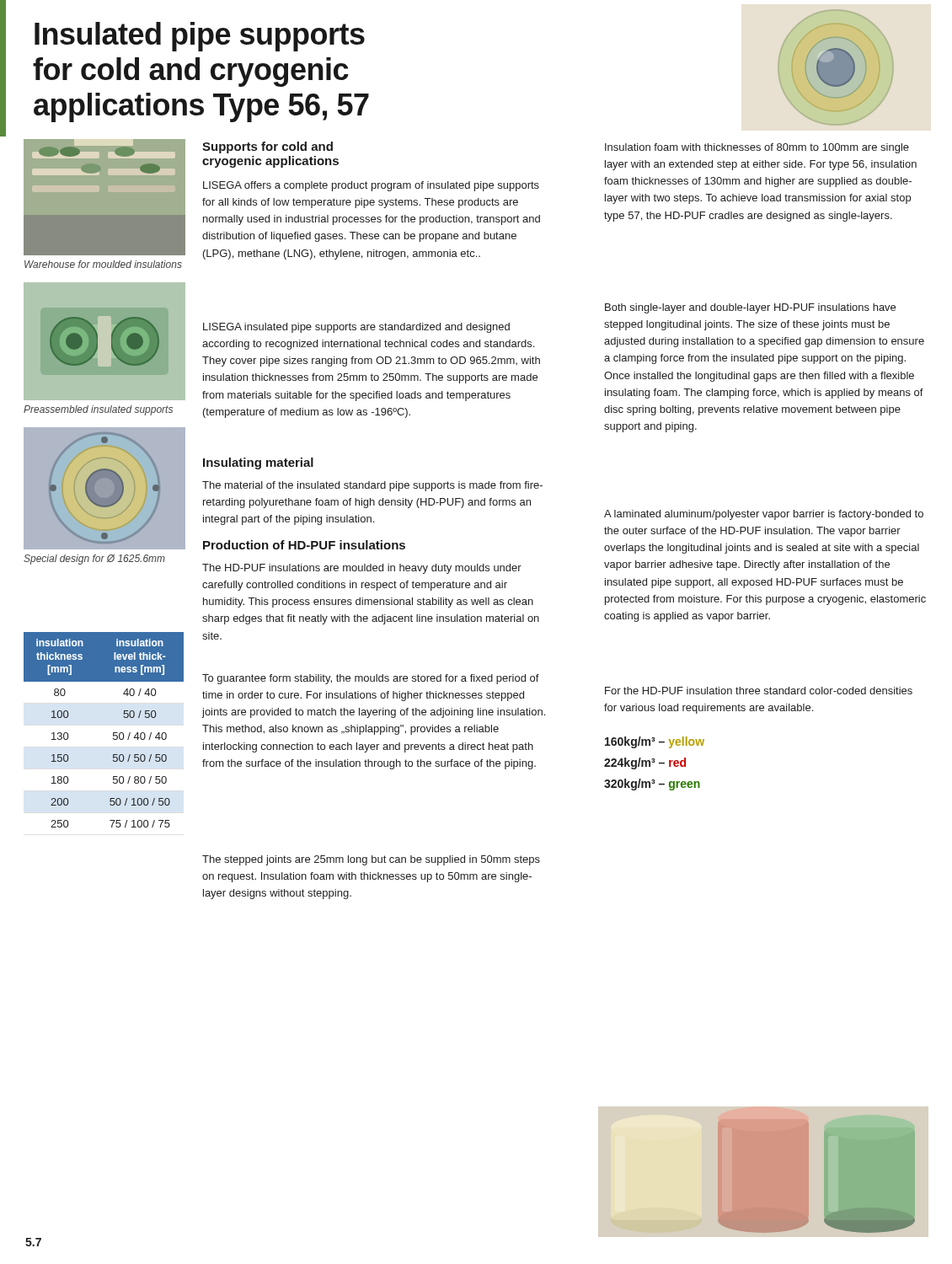Locate the text block containing "The HD-PUF insulations are moulded"
Image resolution: width=952 pixels, height=1264 pixels.
pos(377,602)
